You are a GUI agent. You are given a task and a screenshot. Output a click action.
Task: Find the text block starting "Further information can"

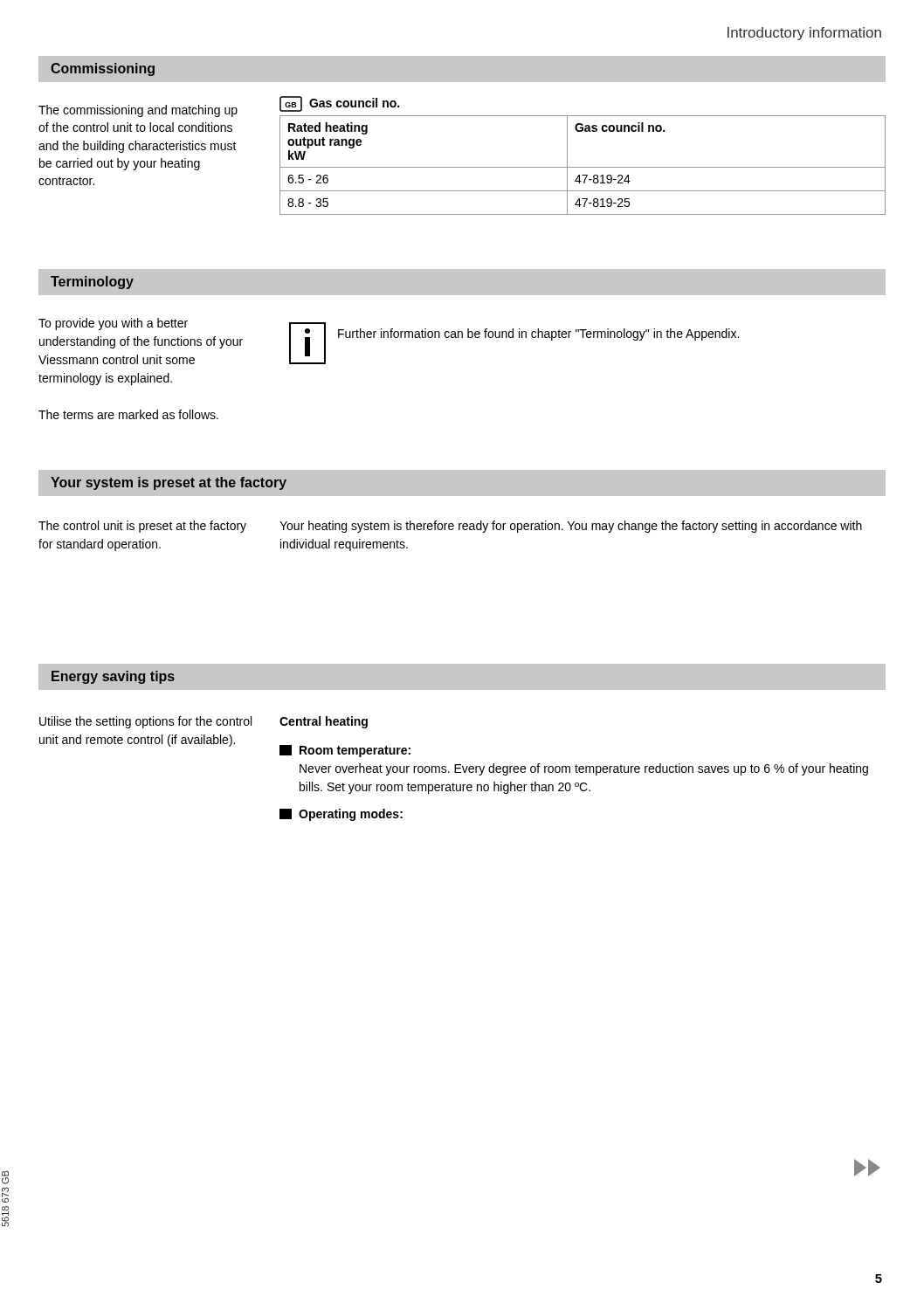coord(587,346)
